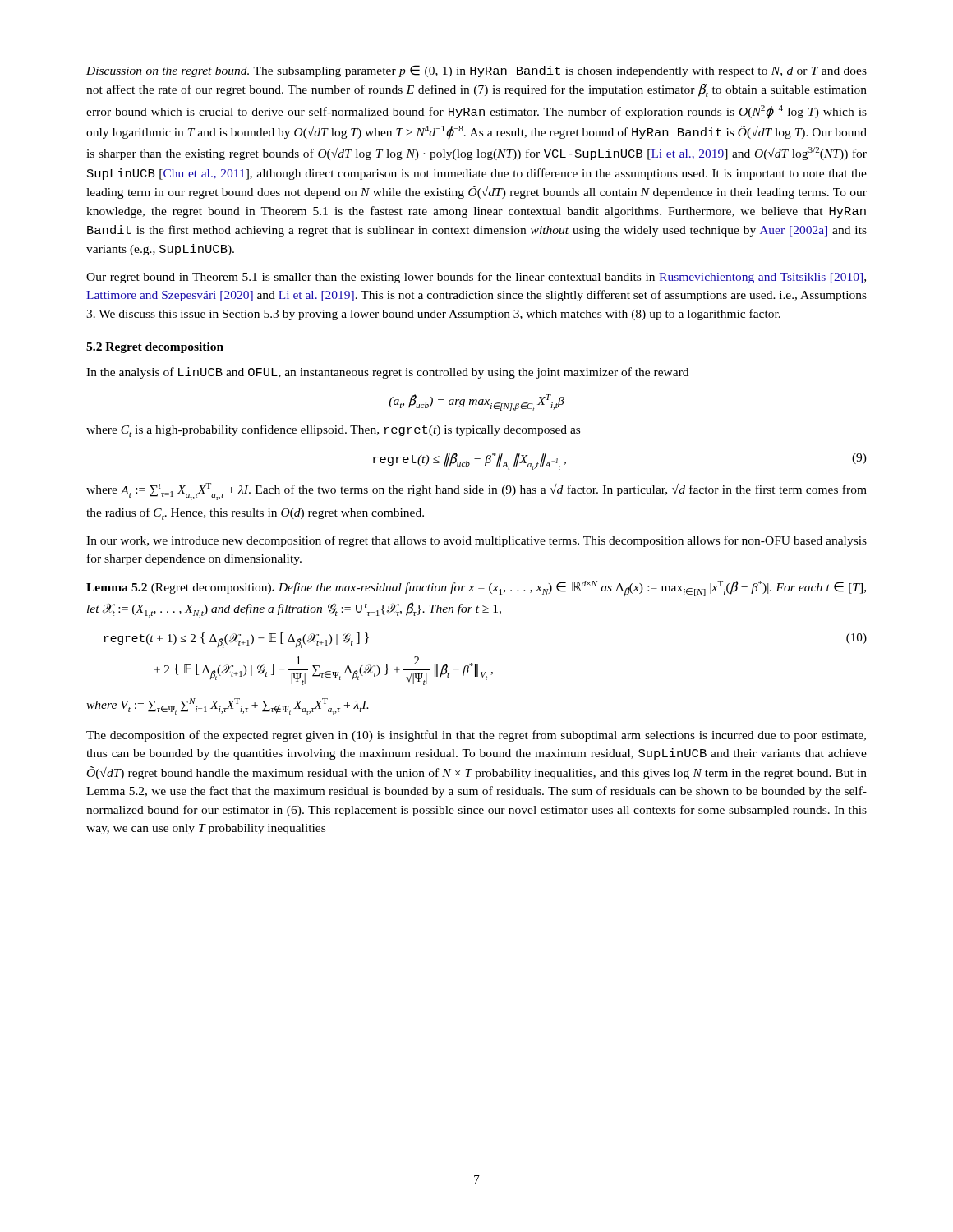Select the passage starting "(at, β̂ucb) ="
This screenshot has width=953, height=1232.
(x=476, y=402)
